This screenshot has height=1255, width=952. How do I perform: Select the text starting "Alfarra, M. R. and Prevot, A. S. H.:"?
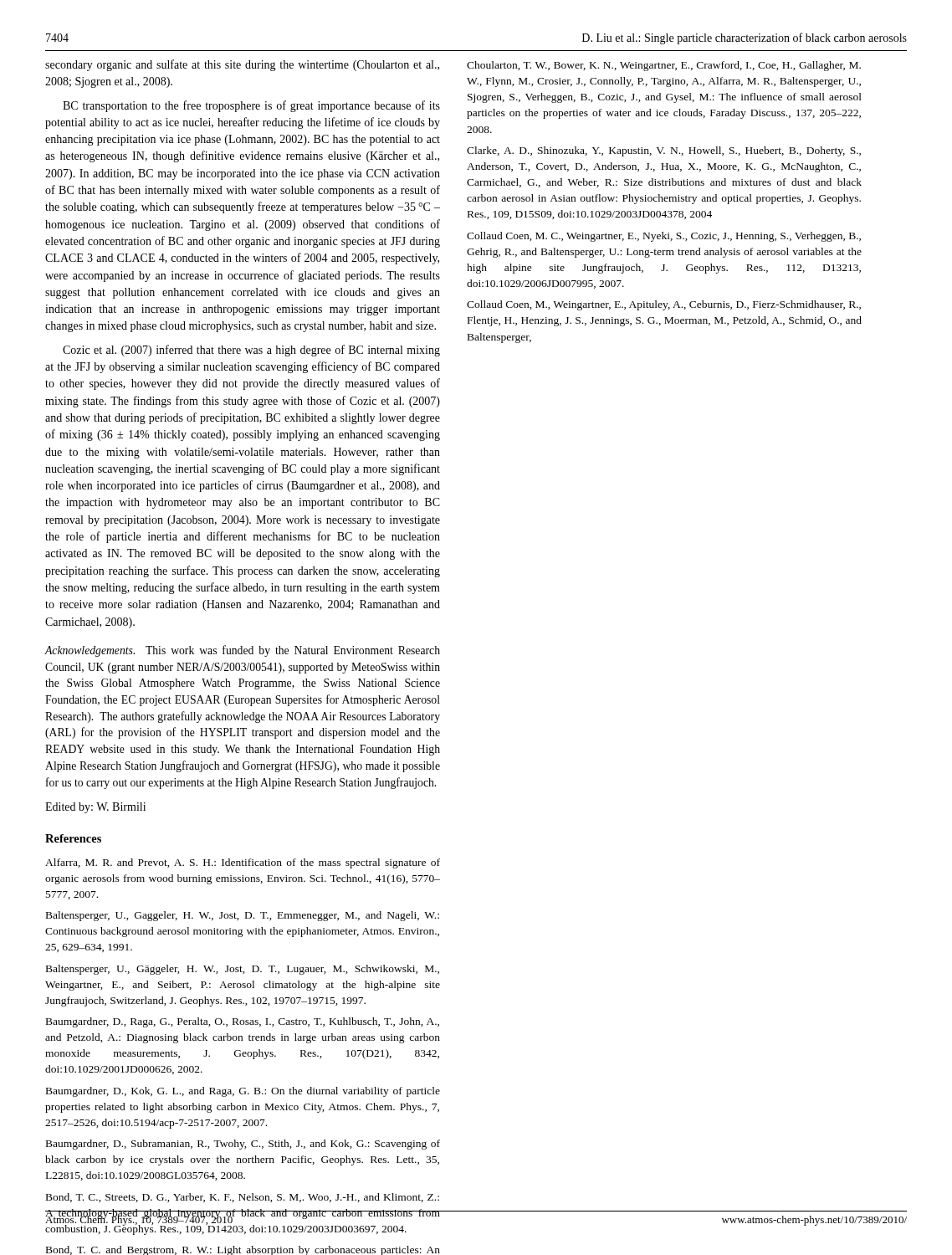[x=243, y=878]
